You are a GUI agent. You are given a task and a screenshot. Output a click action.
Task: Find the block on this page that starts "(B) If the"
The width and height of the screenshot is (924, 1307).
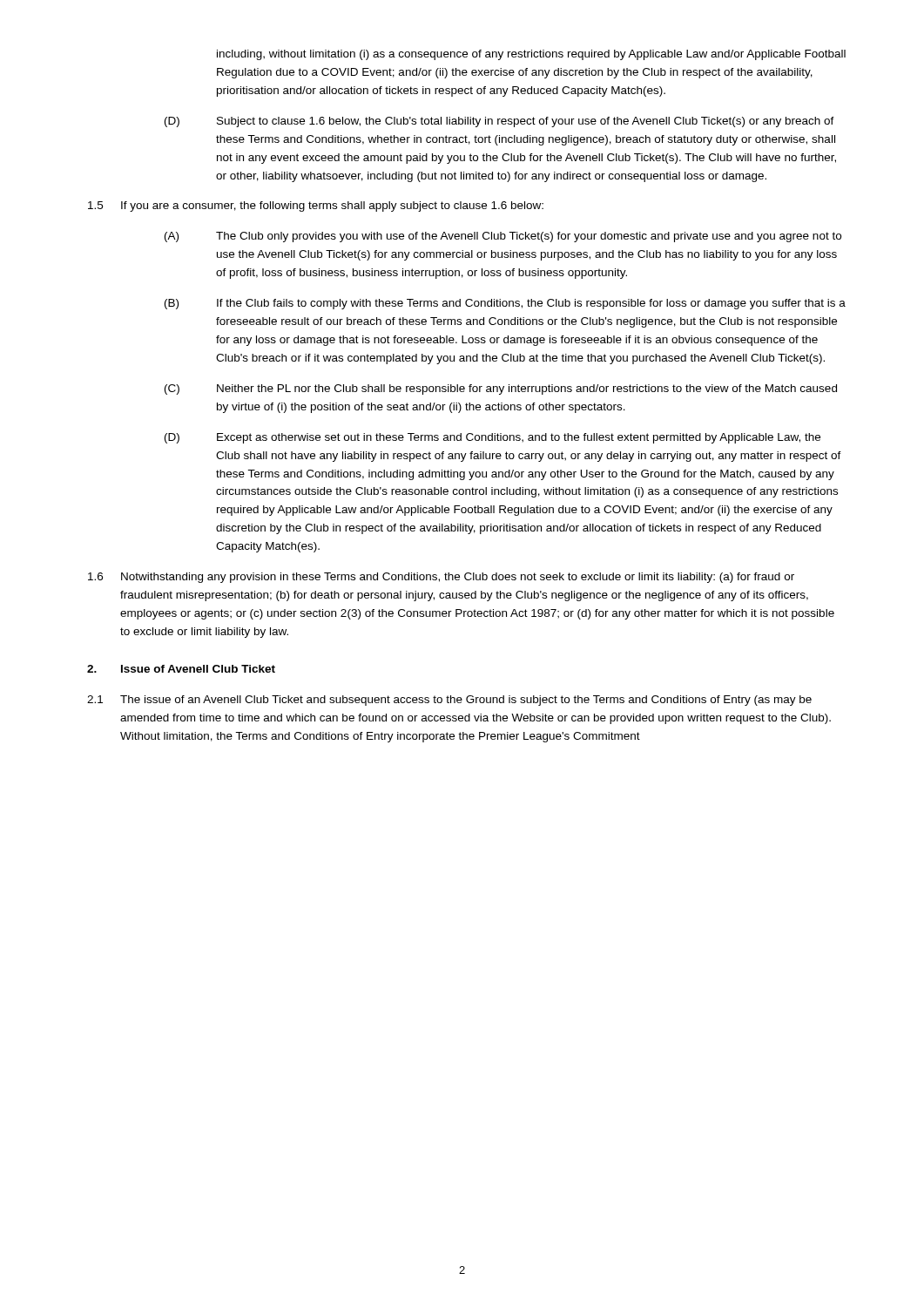pyautogui.click(x=506, y=331)
